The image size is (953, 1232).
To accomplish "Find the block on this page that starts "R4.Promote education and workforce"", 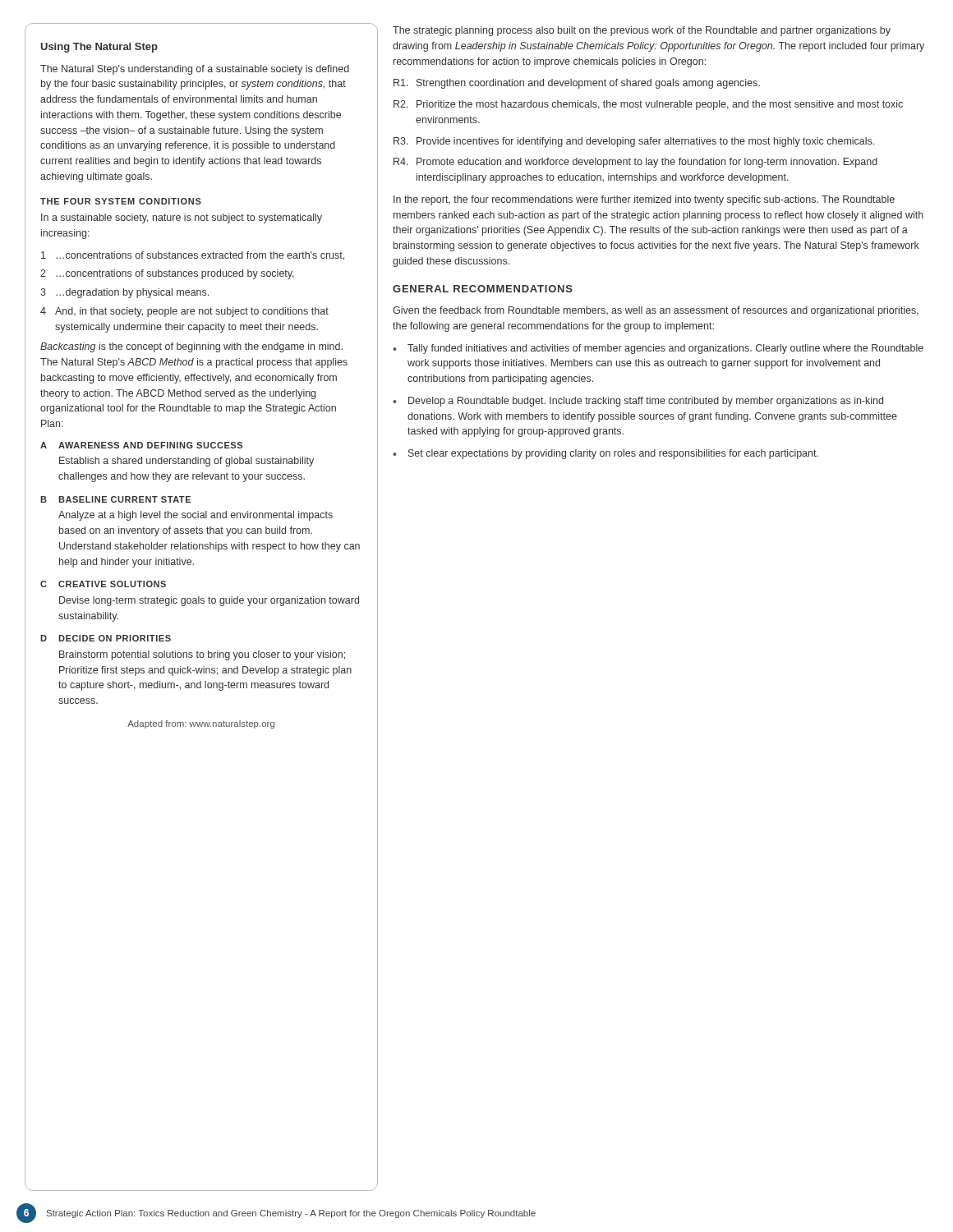I will click(661, 170).
